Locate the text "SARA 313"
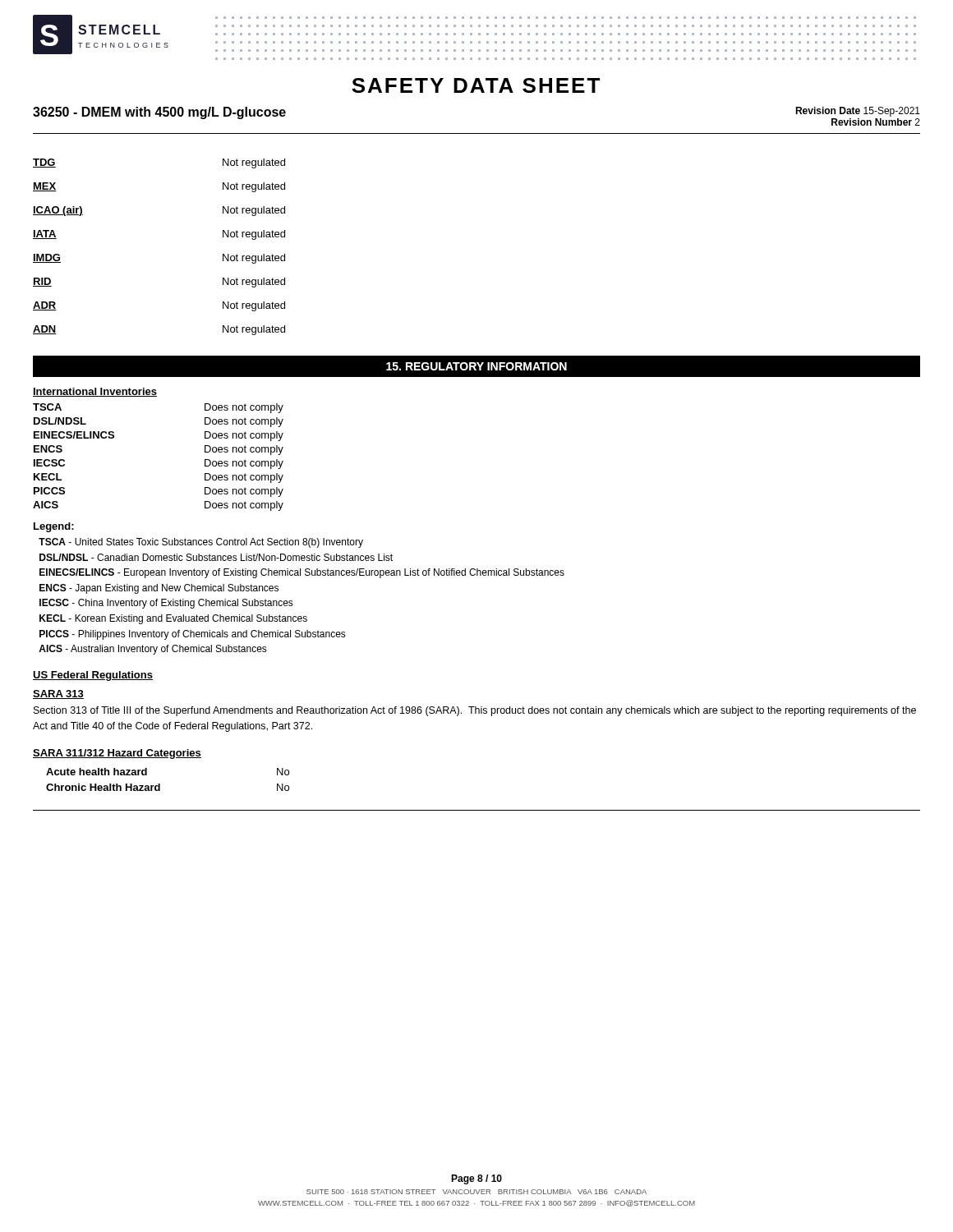 tap(58, 693)
